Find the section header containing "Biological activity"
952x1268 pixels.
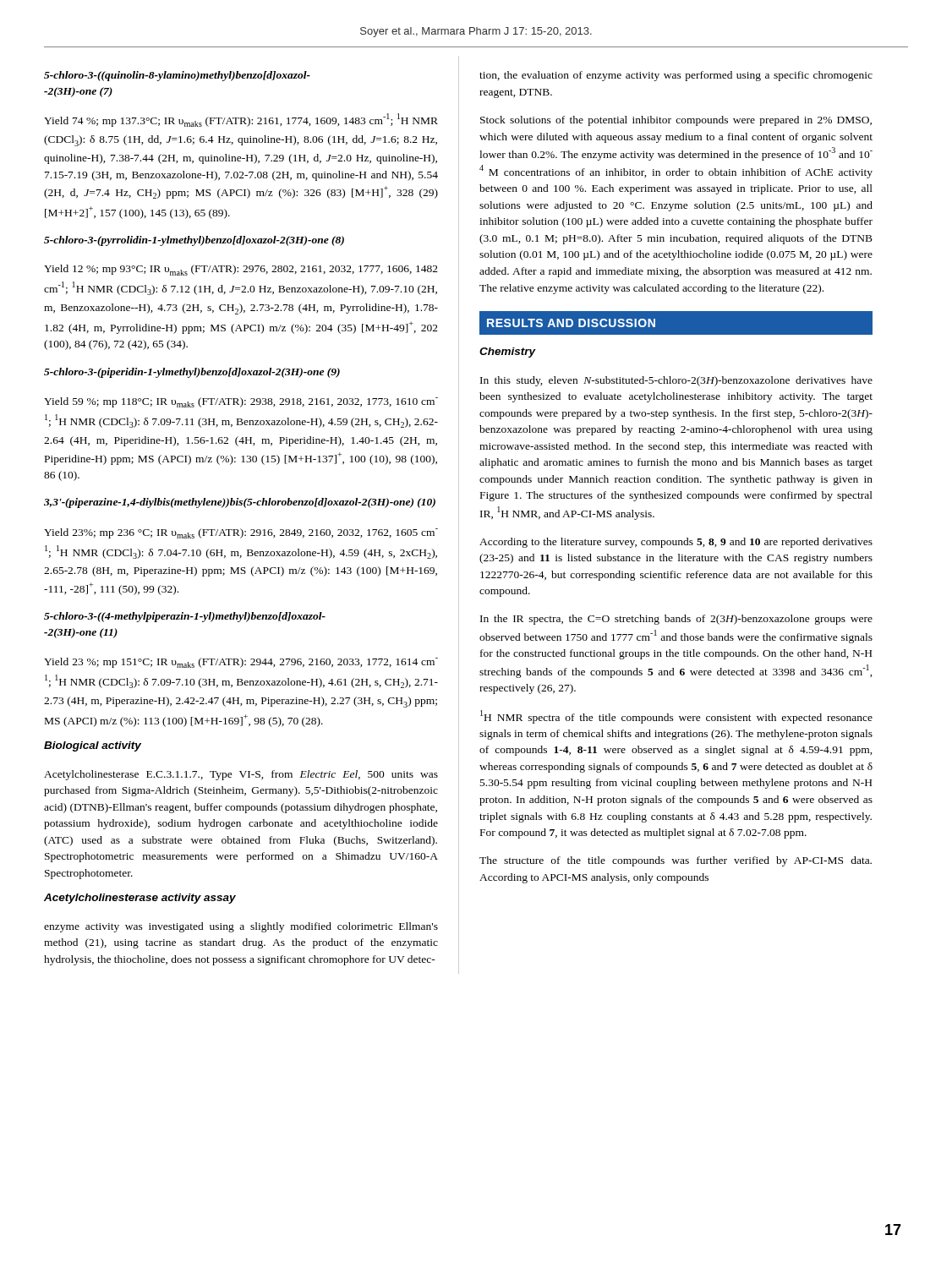coord(93,746)
